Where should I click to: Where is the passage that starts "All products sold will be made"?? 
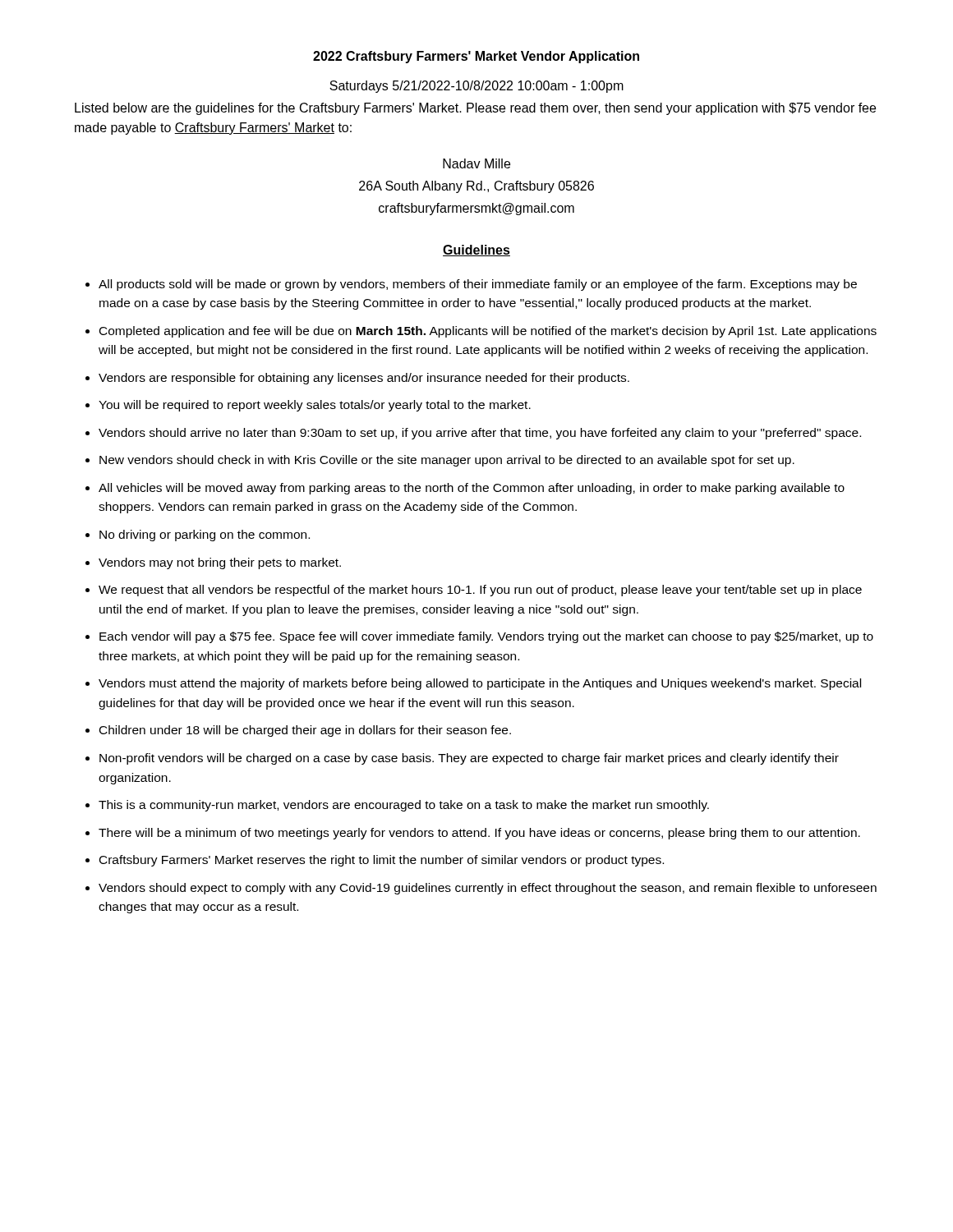click(x=489, y=293)
